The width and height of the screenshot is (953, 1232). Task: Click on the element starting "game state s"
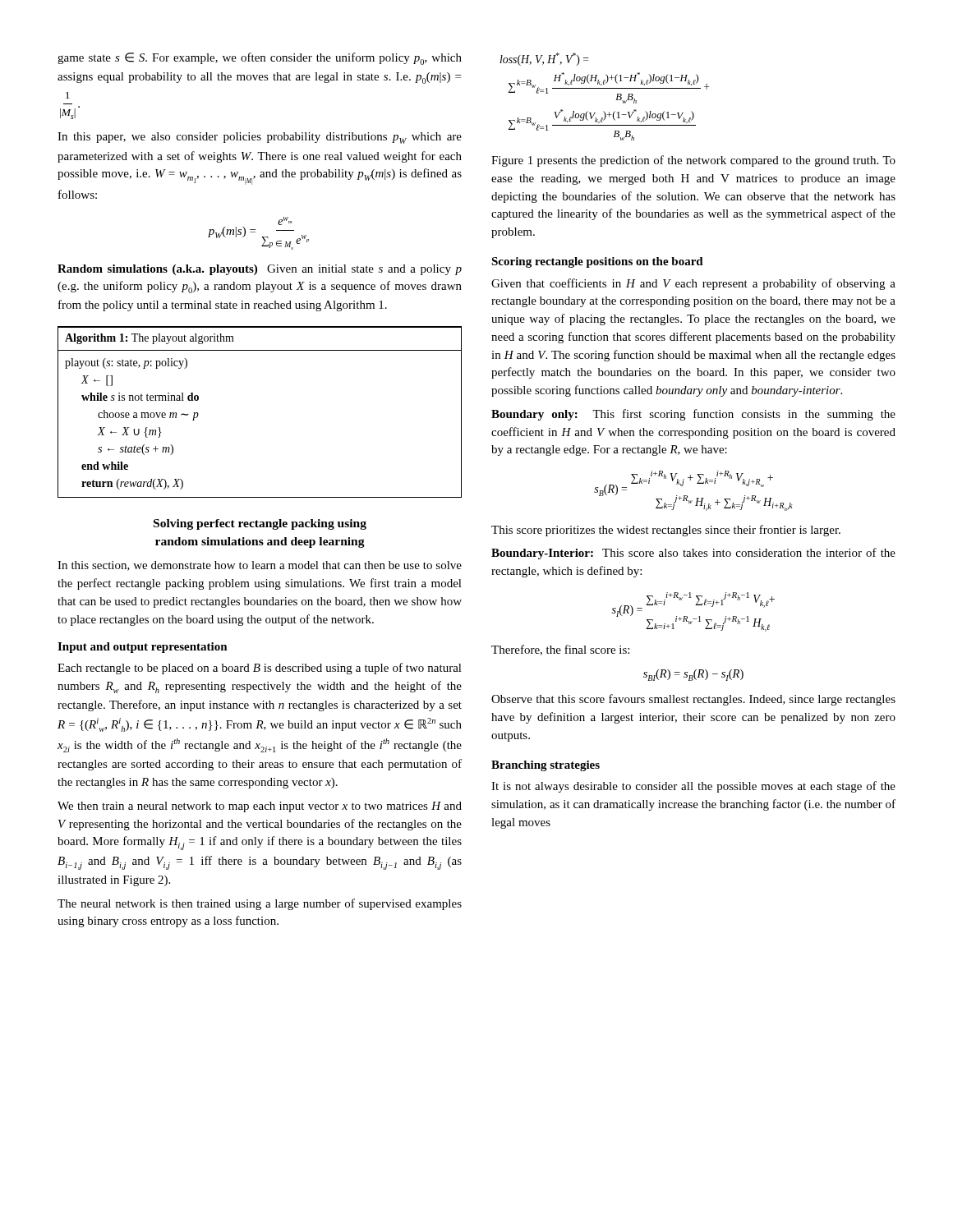pos(260,86)
